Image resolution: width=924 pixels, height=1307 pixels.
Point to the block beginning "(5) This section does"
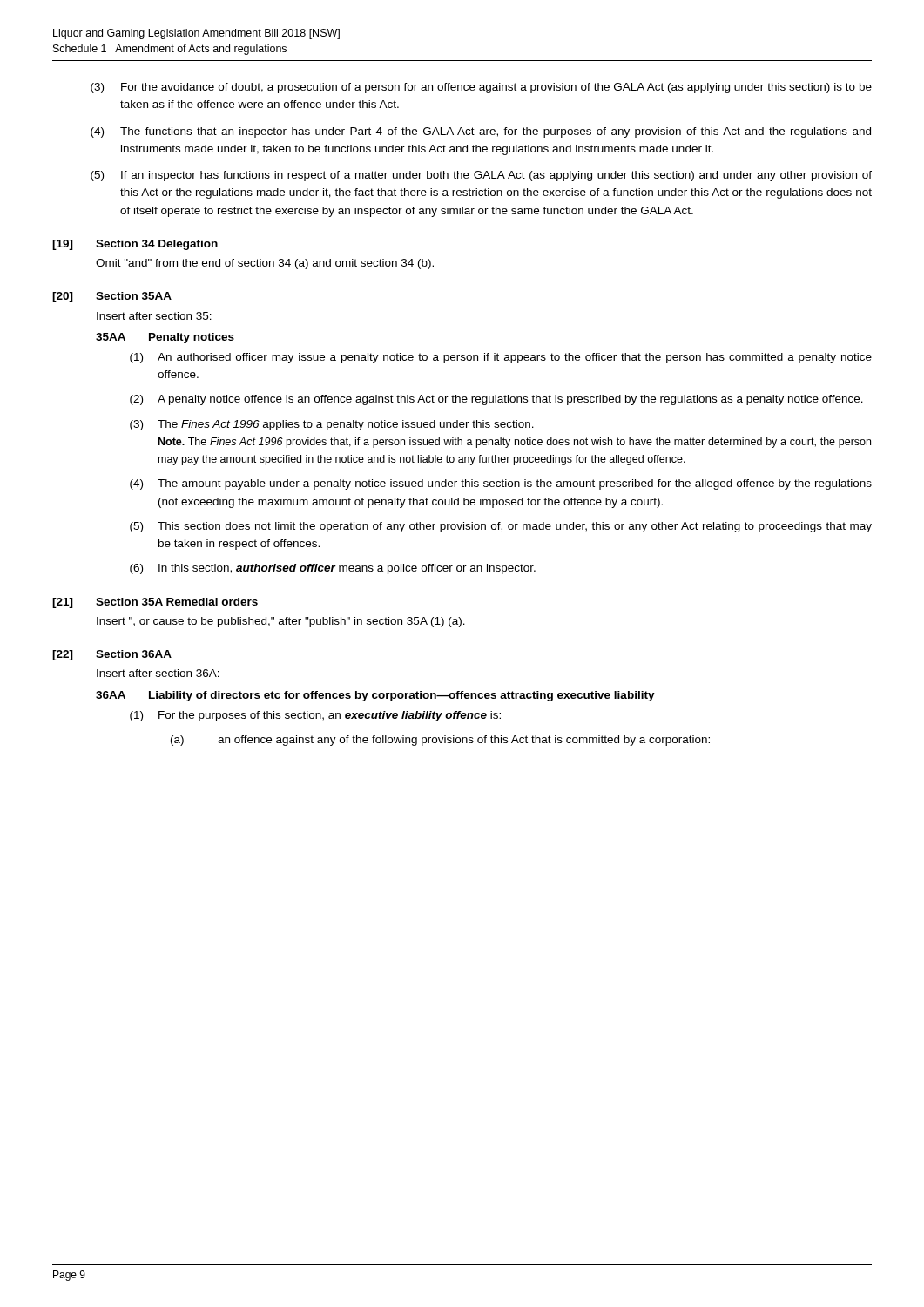click(x=484, y=535)
